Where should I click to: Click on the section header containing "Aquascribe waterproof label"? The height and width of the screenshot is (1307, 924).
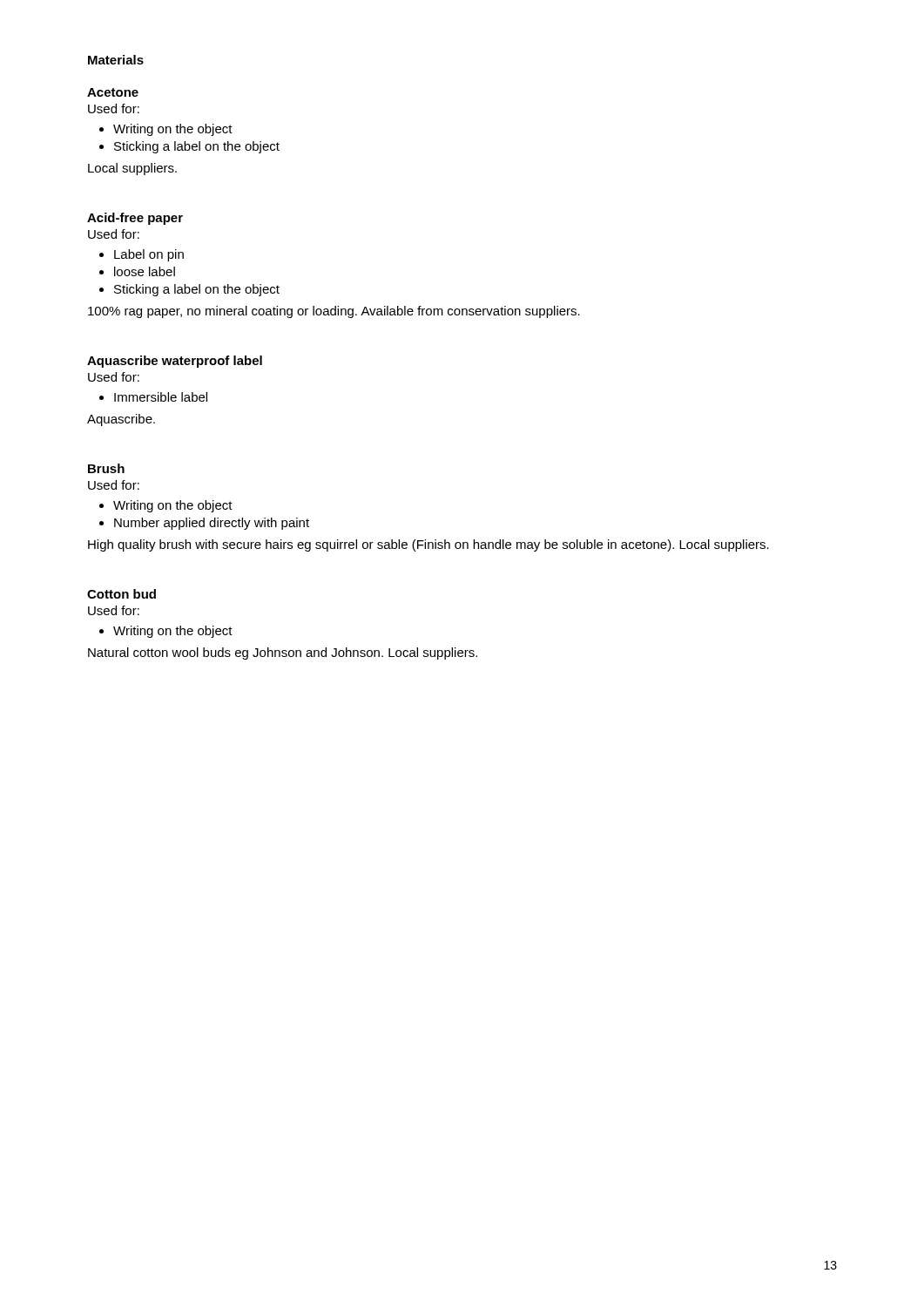click(175, 360)
